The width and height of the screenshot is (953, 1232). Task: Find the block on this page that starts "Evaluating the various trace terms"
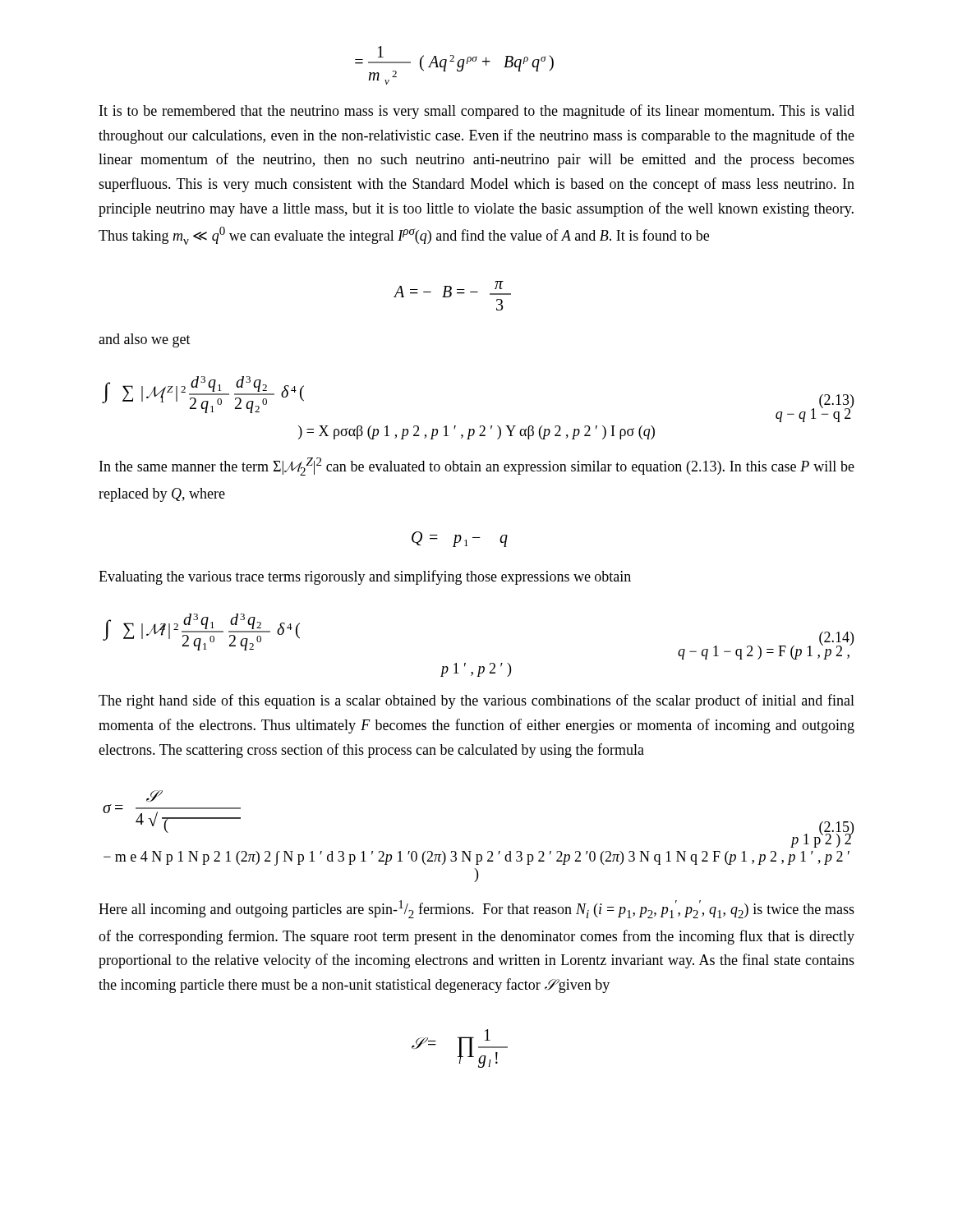(x=365, y=576)
